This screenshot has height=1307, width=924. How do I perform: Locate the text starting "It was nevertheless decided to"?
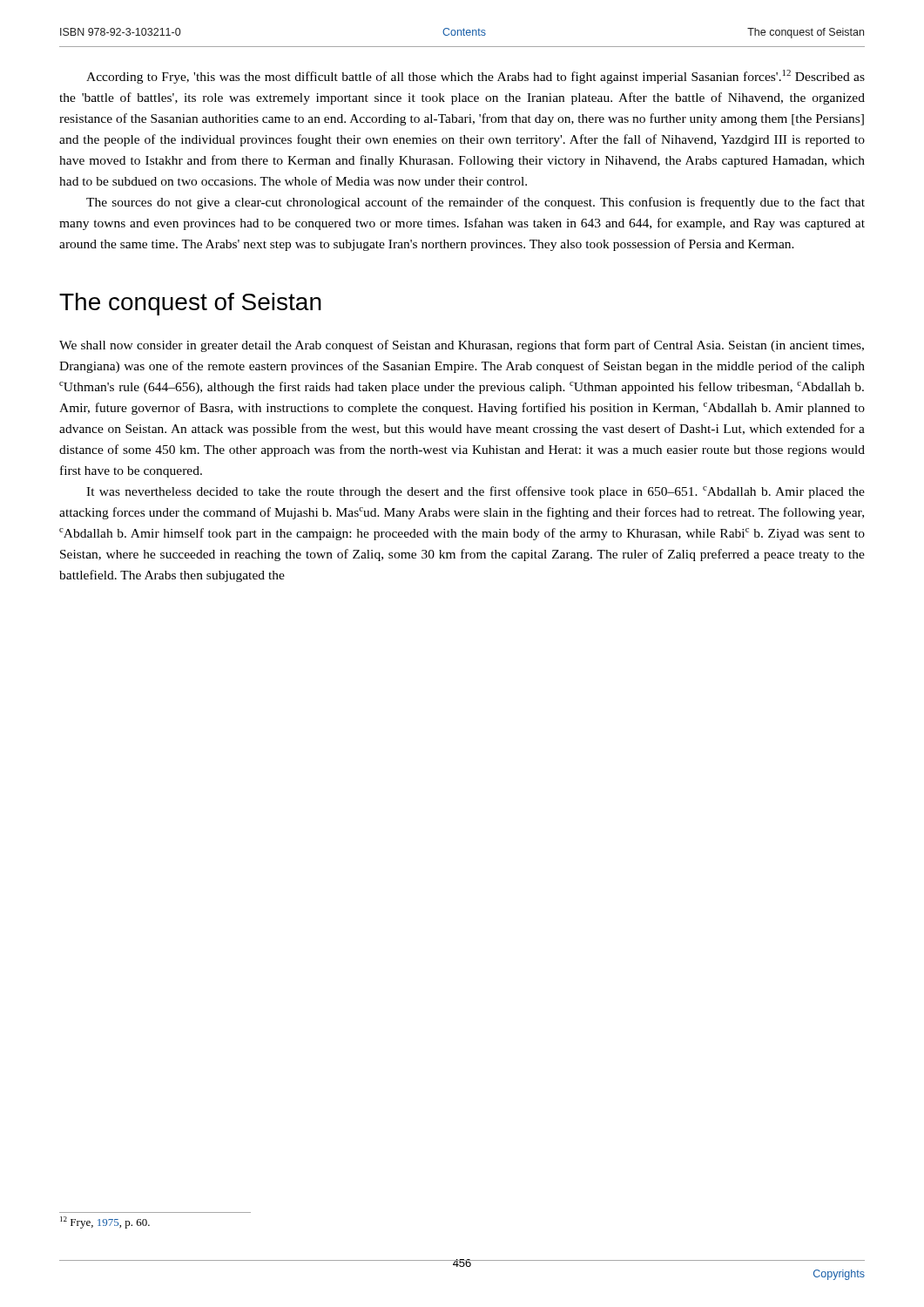click(462, 532)
